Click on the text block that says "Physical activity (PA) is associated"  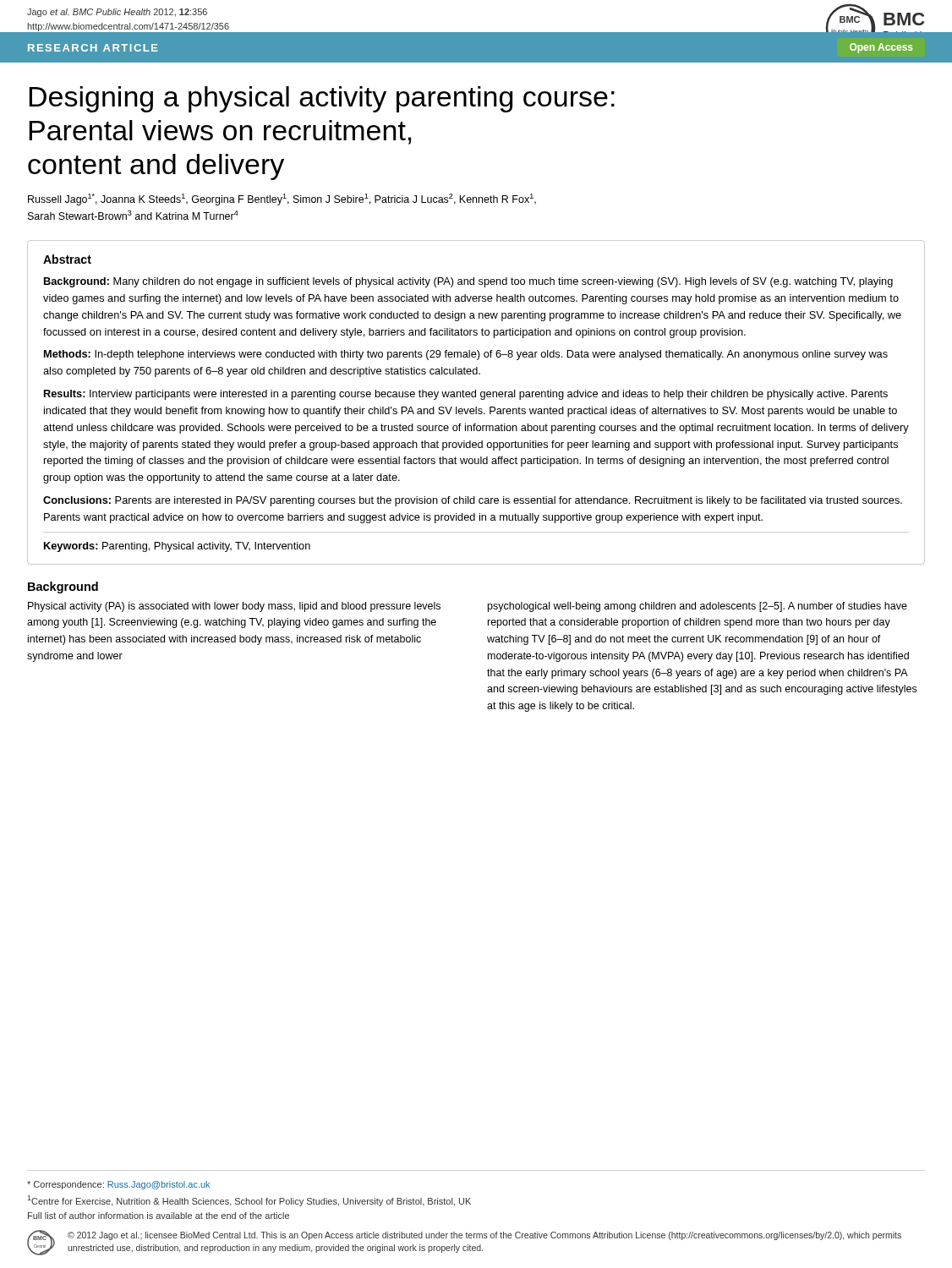[x=234, y=631]
